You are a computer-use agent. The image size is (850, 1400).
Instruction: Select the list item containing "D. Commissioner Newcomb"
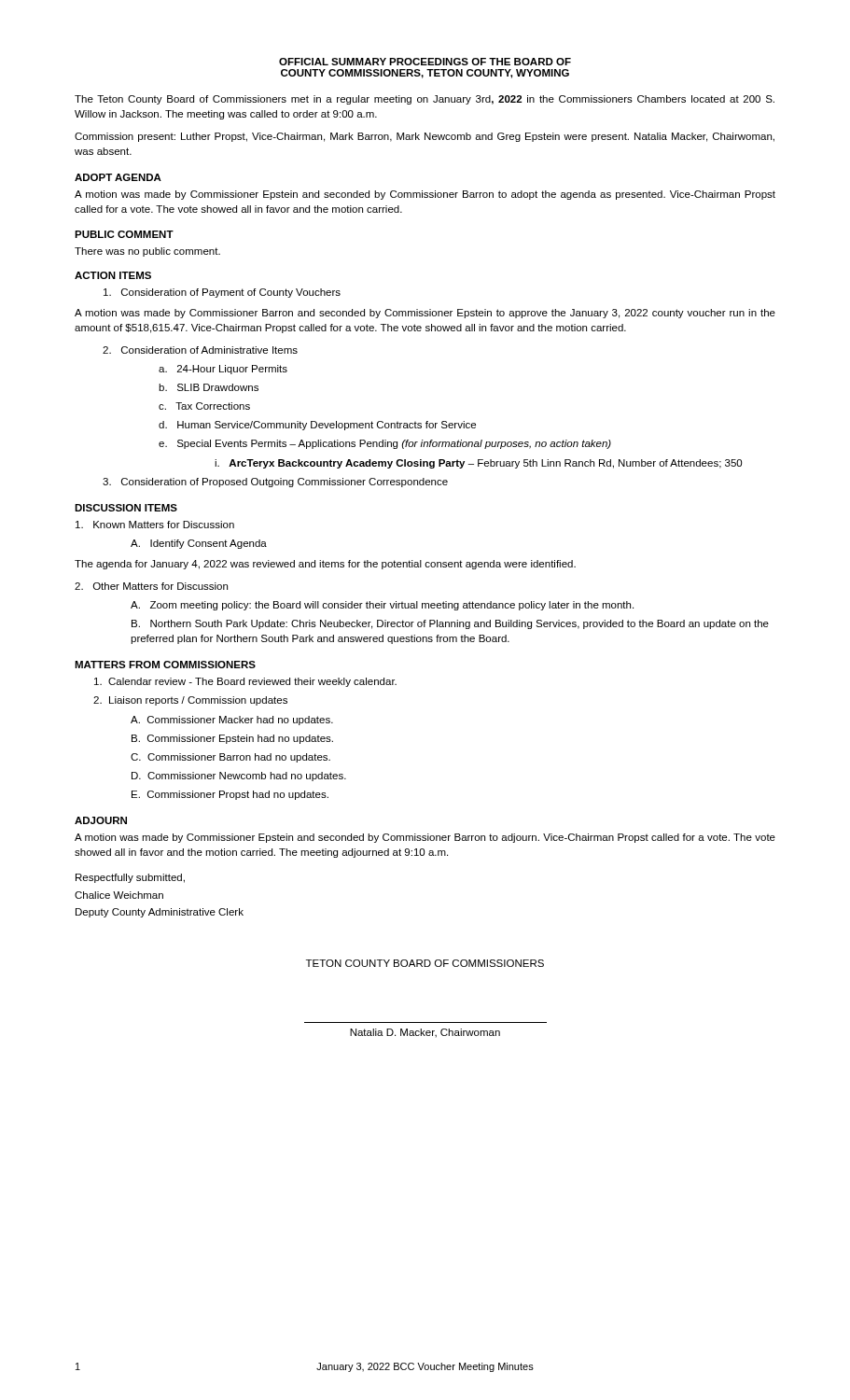pos(239,775)
